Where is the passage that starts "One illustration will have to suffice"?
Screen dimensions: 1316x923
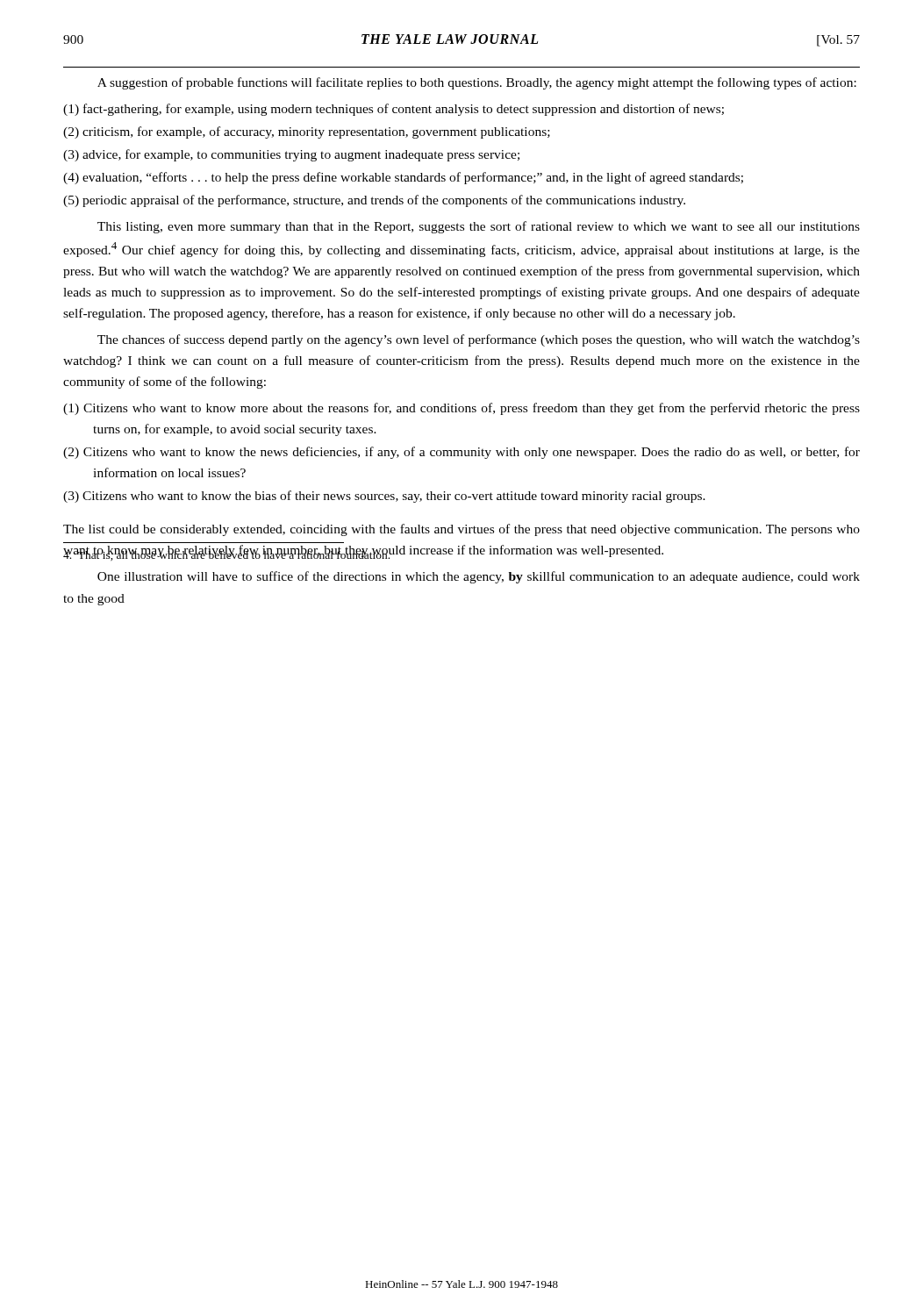coord(462,587)
